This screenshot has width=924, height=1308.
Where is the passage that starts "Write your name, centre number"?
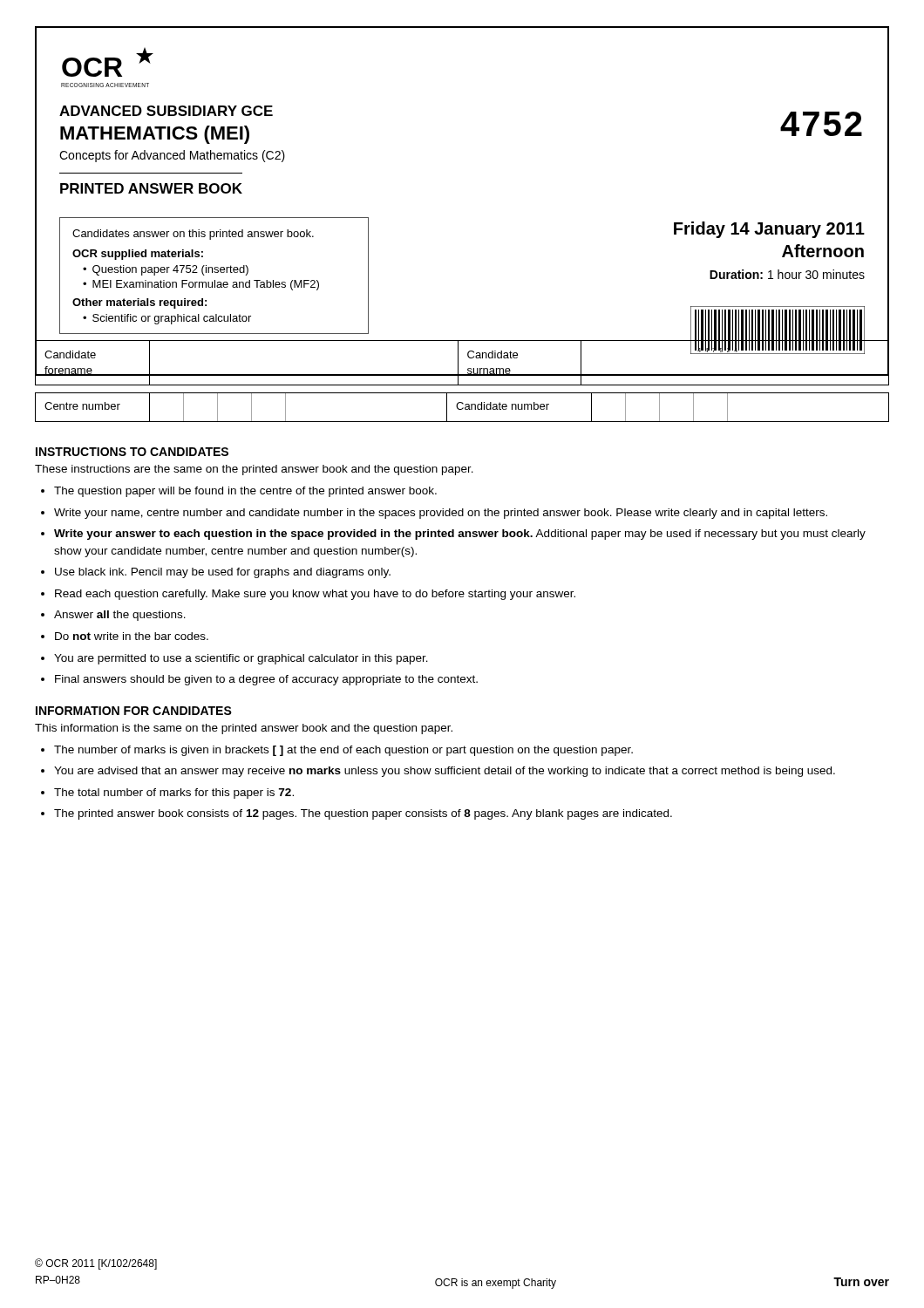[441, 512]
